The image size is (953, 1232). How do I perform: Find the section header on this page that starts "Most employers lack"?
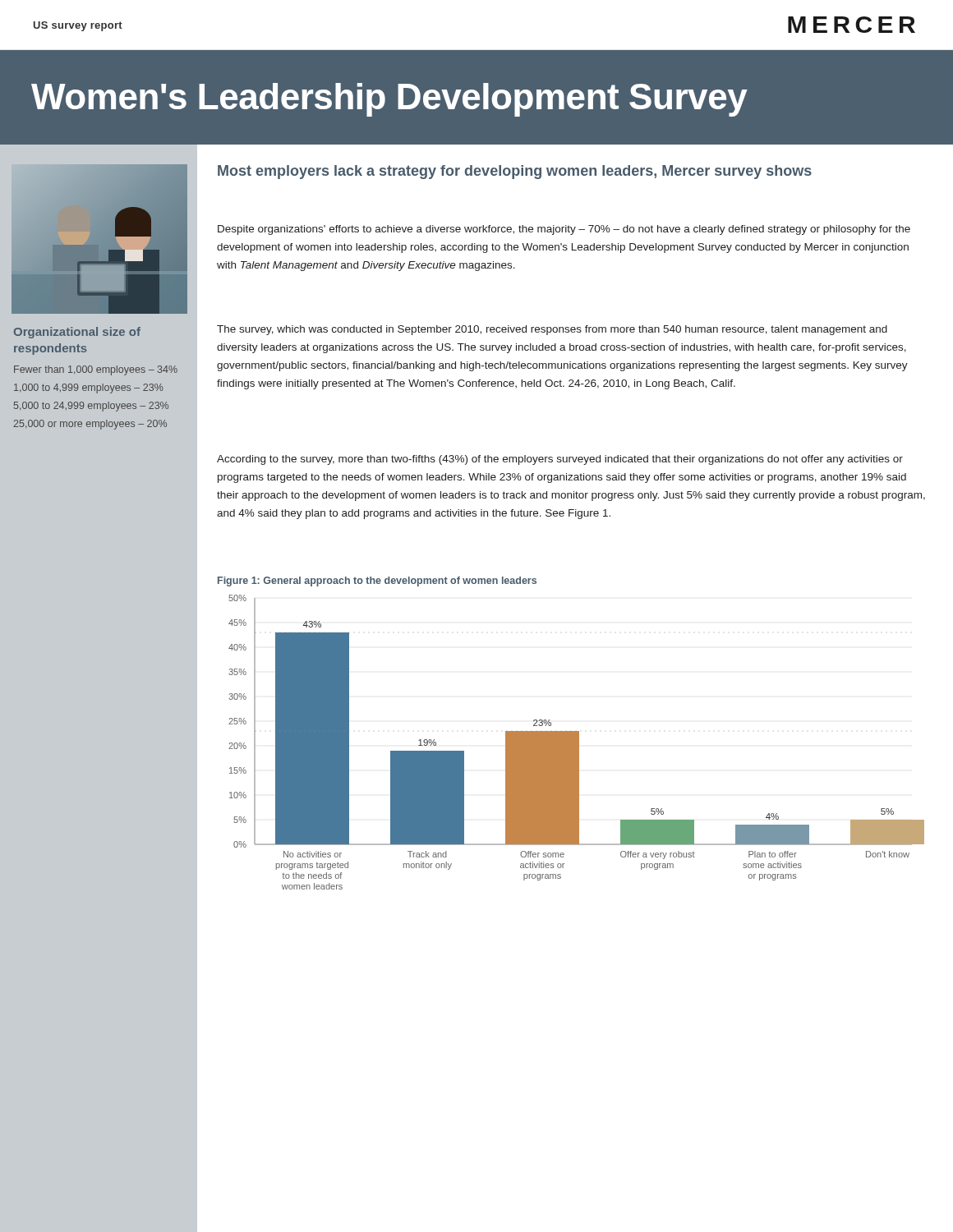coord(514,171)
